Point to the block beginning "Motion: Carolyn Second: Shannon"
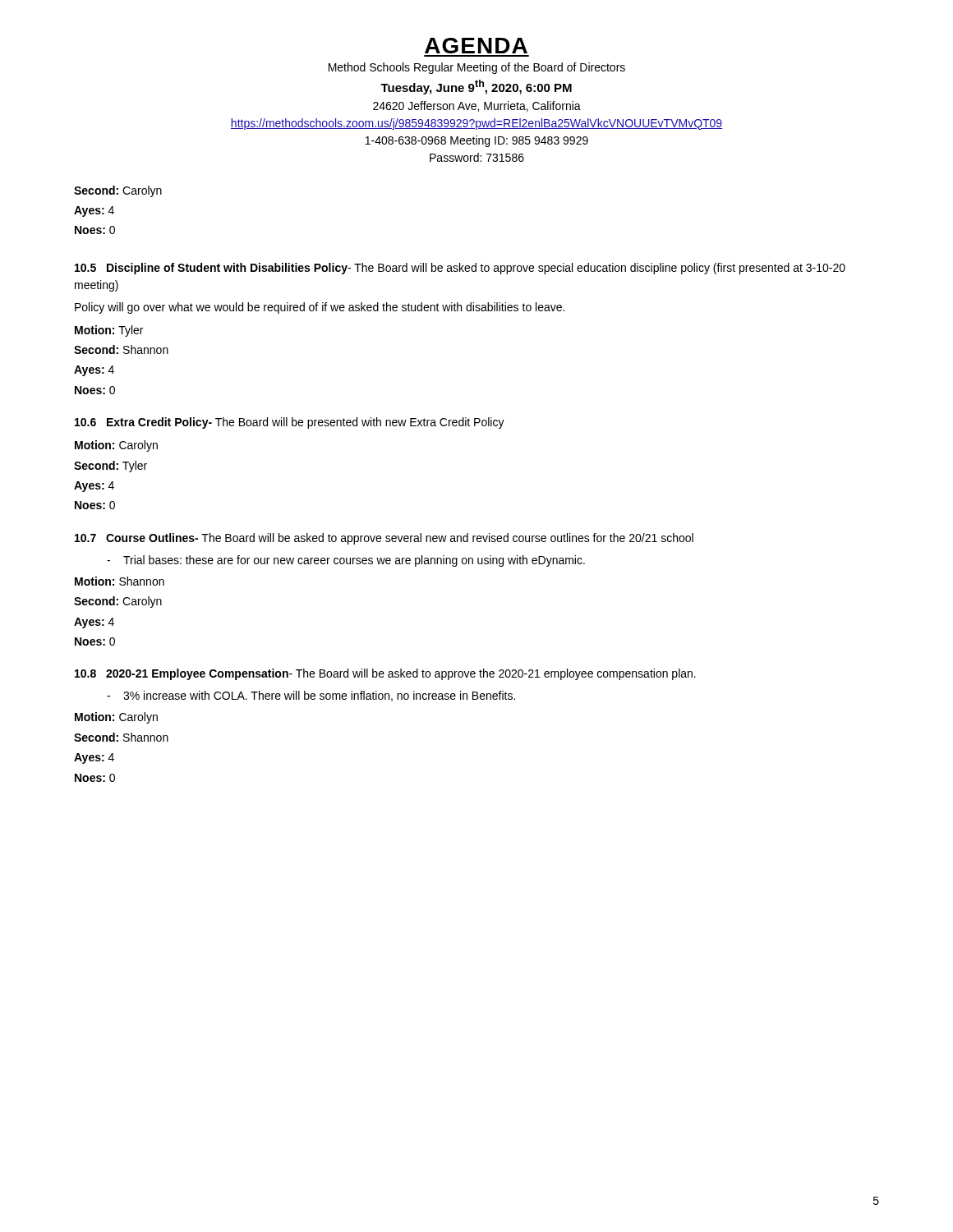This screenshot has height=1232, width=953. click(116, 718)
